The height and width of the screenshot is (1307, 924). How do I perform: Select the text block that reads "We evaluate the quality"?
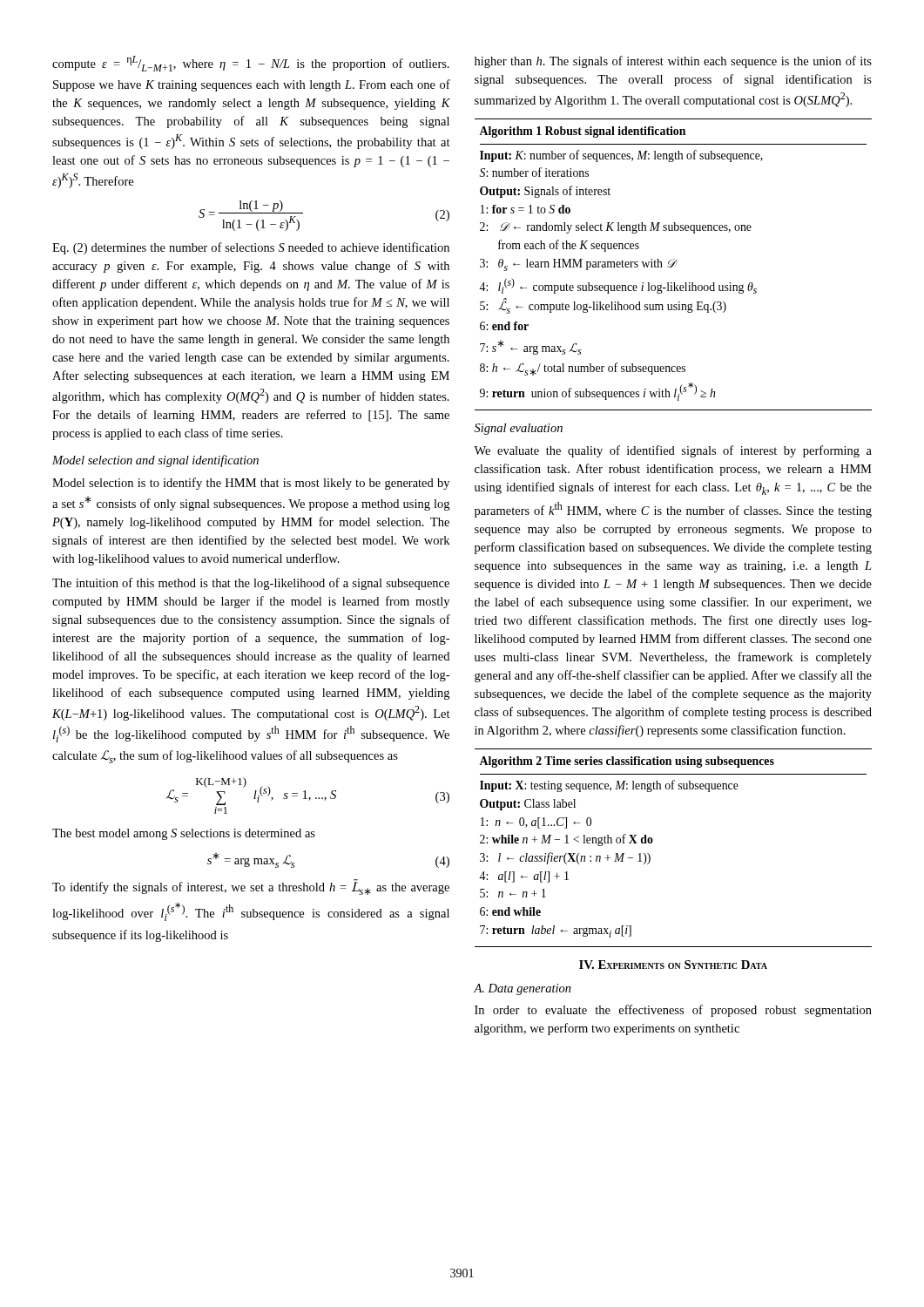(x=673, y=591)
